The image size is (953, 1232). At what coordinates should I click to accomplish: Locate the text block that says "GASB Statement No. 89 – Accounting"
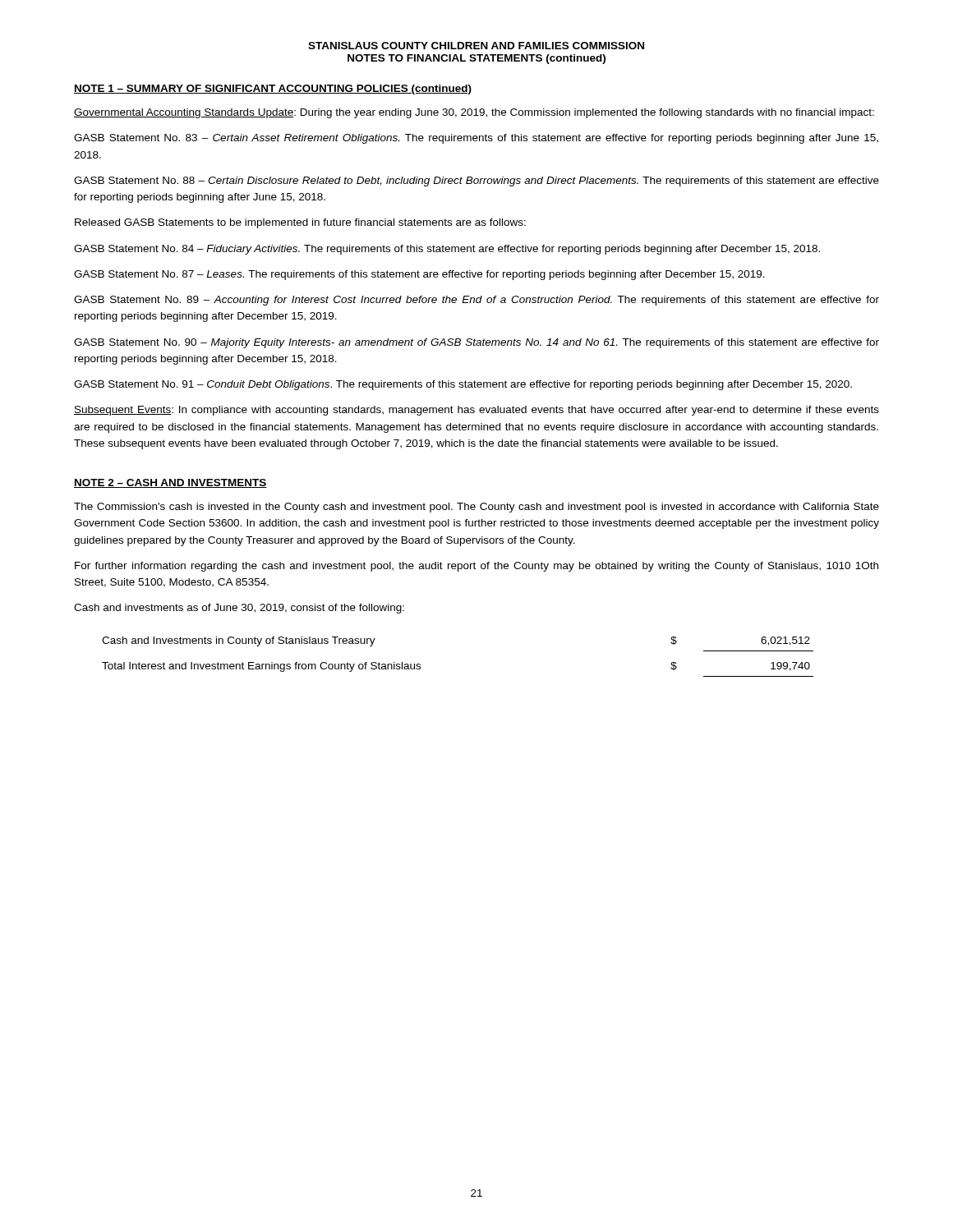click(476, 308)
